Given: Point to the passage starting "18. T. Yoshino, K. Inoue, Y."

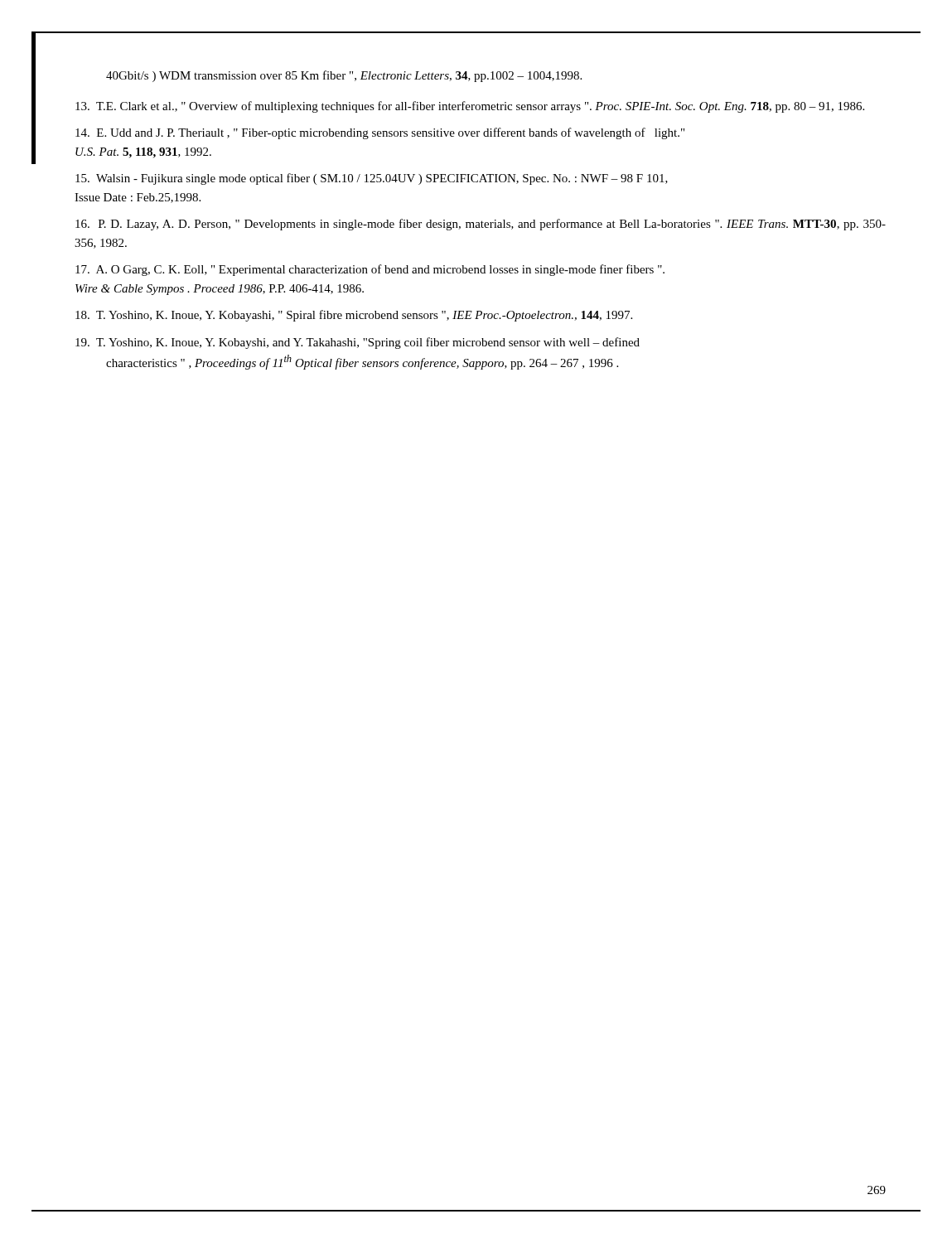Looking at the screenshot, I should pos(354,315).
